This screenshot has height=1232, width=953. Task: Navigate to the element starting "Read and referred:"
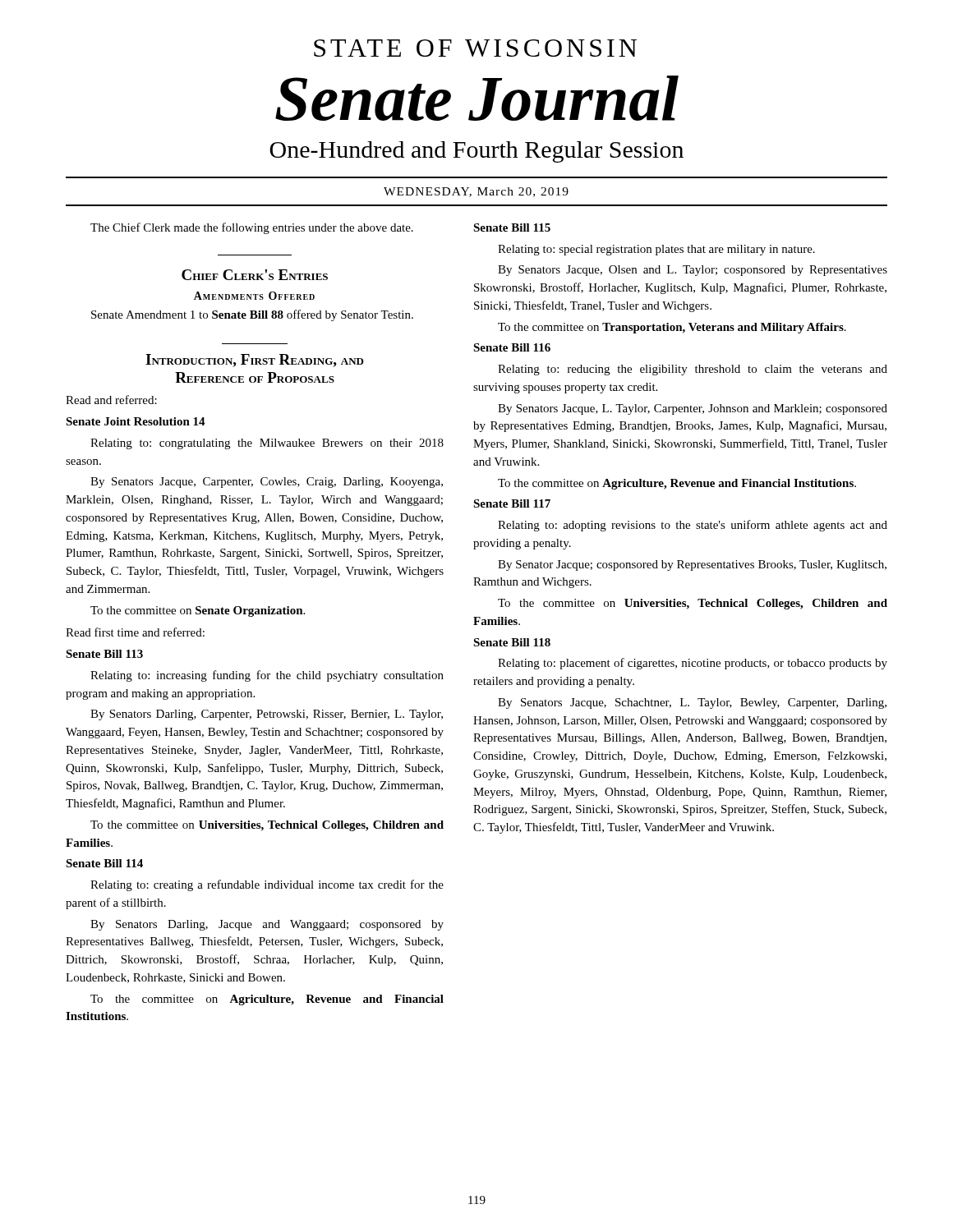111,400
